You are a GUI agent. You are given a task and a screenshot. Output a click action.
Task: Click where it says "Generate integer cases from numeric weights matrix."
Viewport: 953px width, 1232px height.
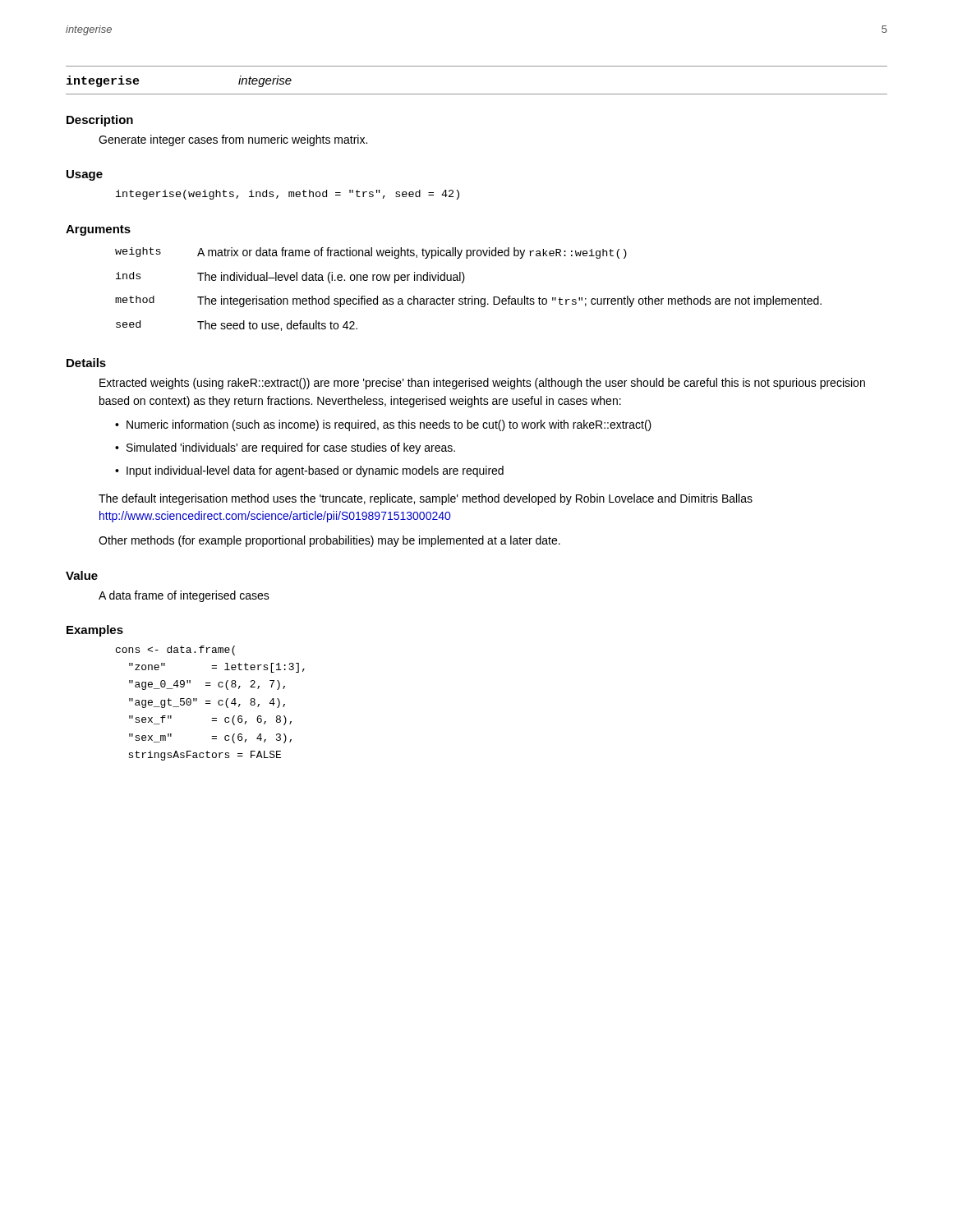[233, 140]
